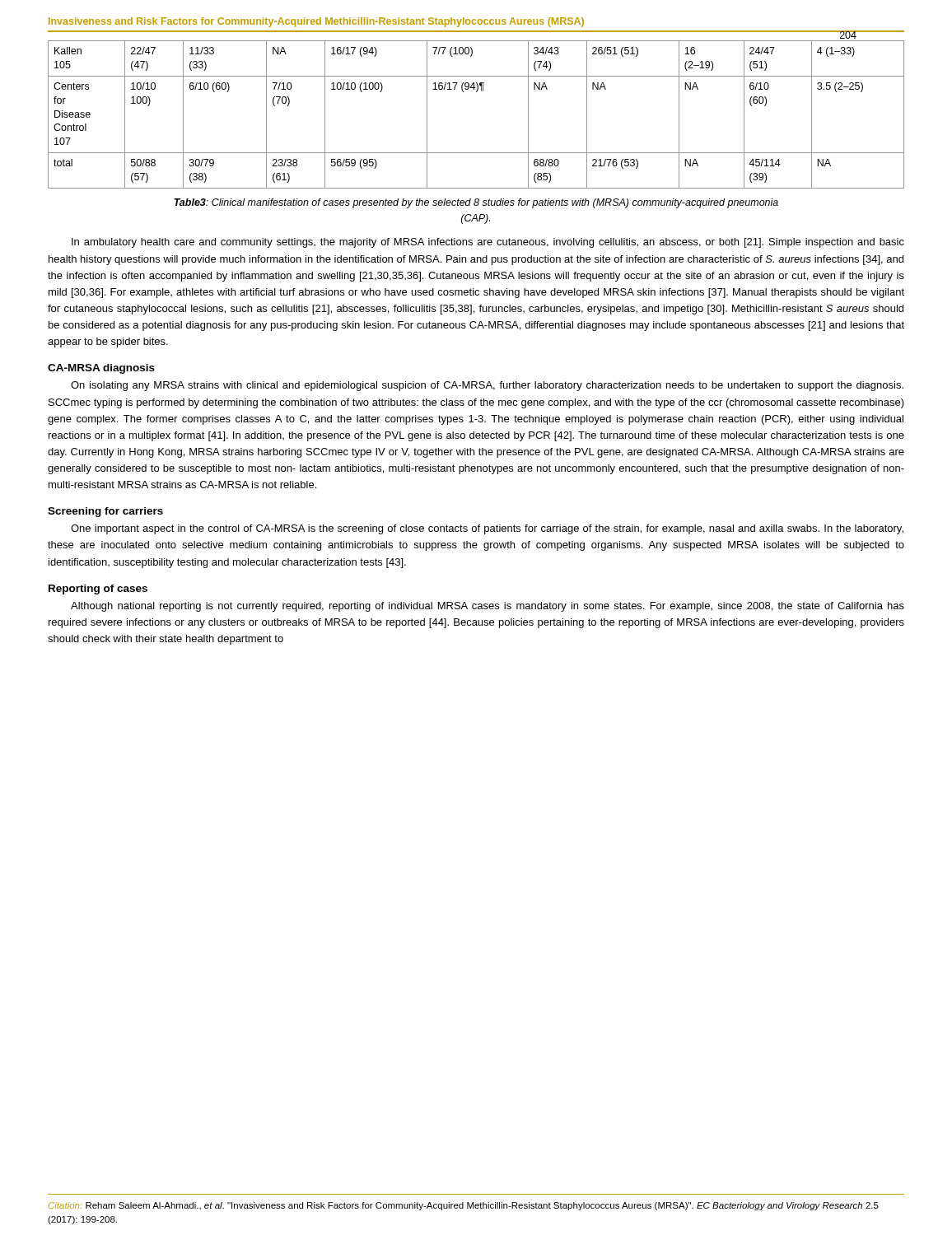Select the passage starting "Although national reporting is not currently"
This screenshot has height=1235, width=952.
tap(476, 622)
